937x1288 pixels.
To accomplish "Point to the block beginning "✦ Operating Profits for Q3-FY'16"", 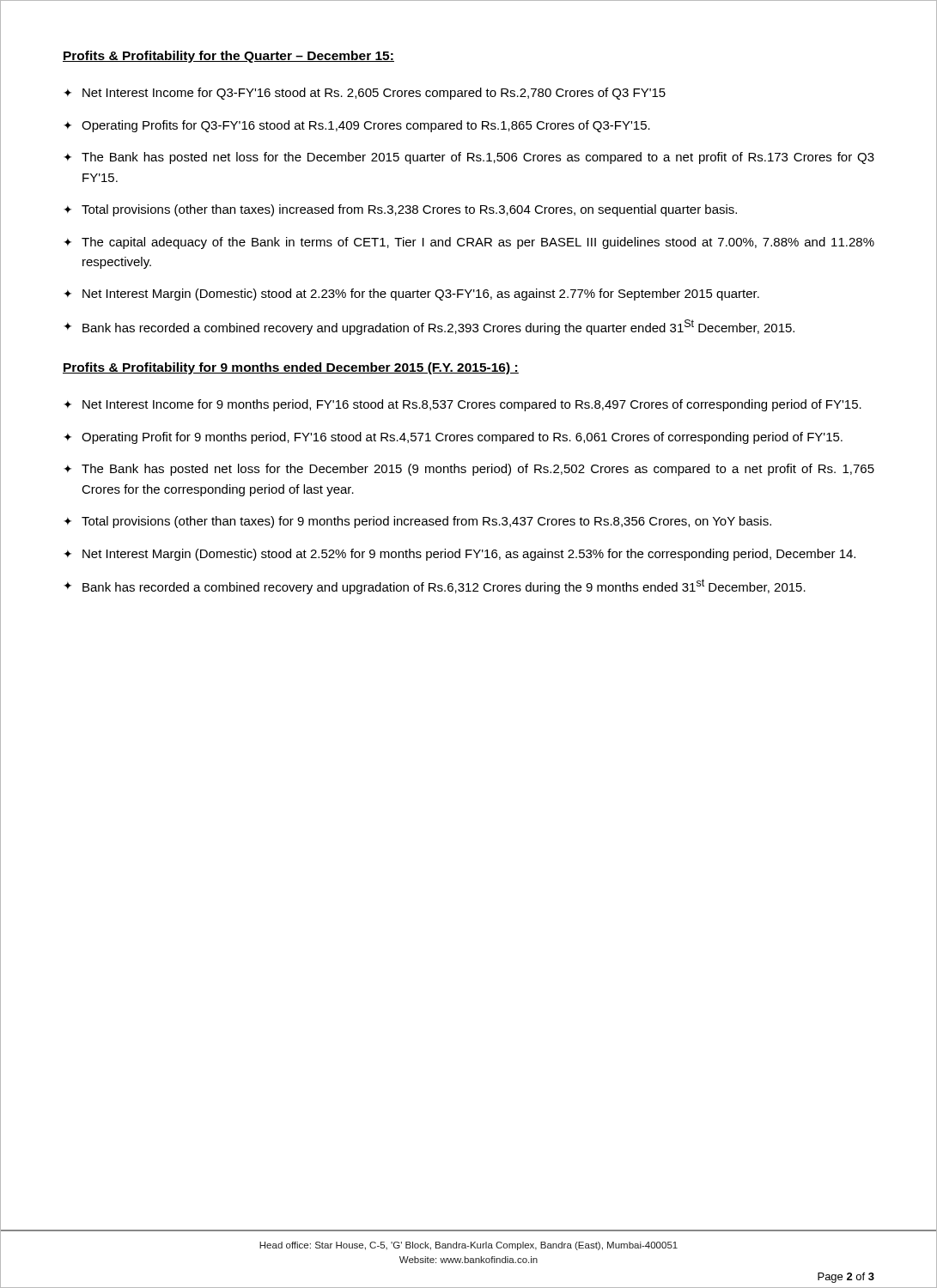I will point(468,125).
